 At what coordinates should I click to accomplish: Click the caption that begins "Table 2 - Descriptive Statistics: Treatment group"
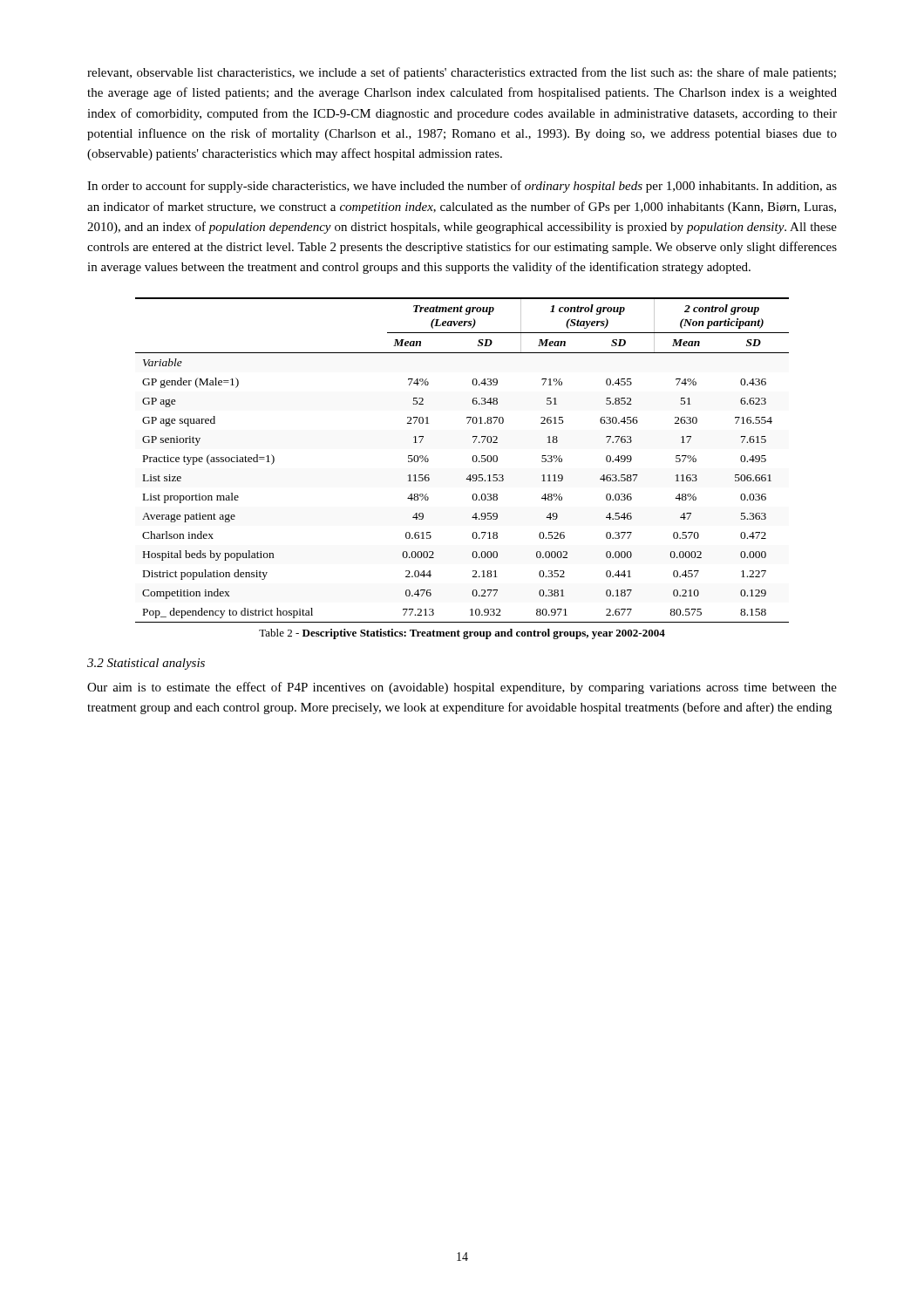click(x=462, y=632)
